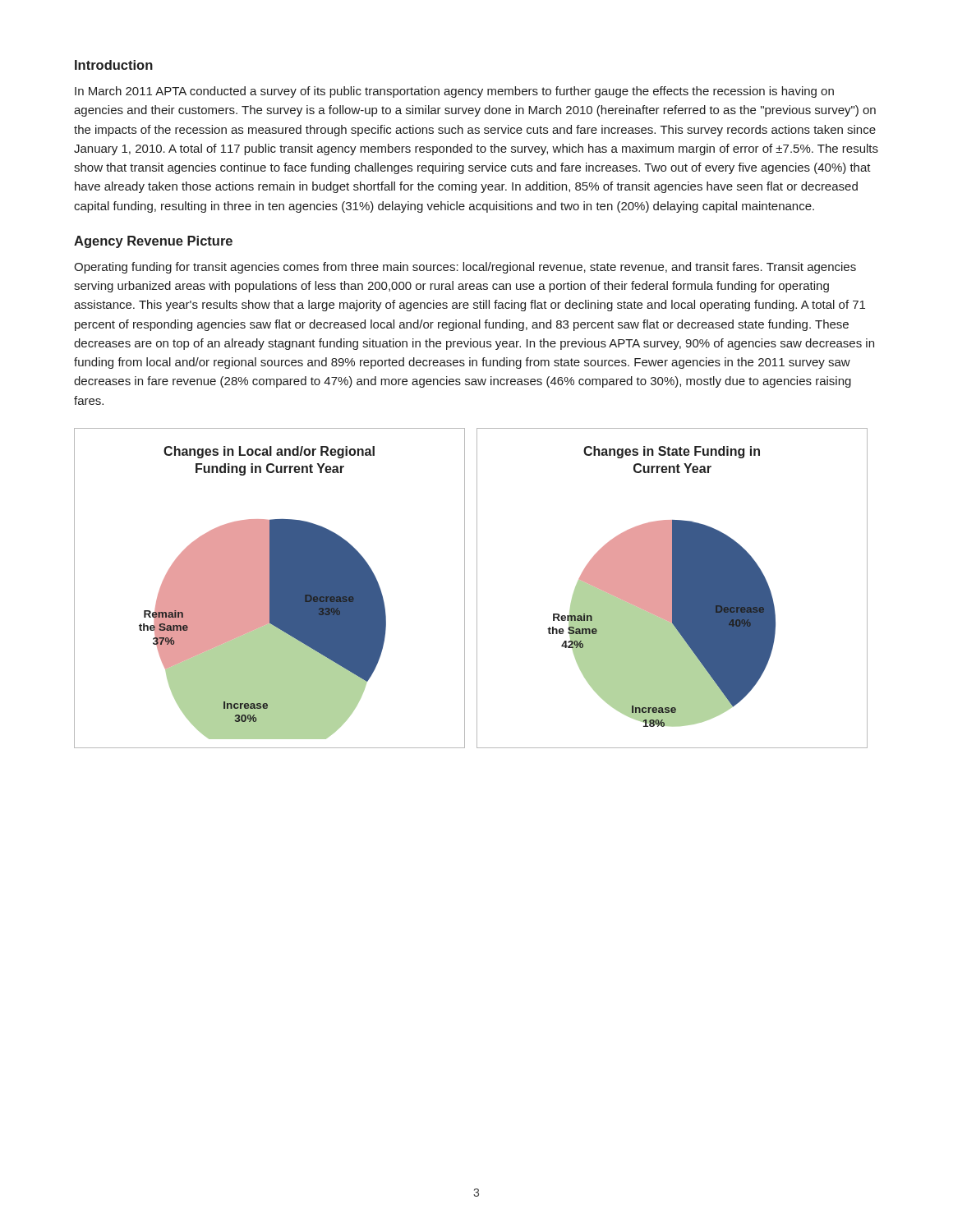
Task: Click on the section header containing "Agency Revenue Picture"
Action: (153, 240)
